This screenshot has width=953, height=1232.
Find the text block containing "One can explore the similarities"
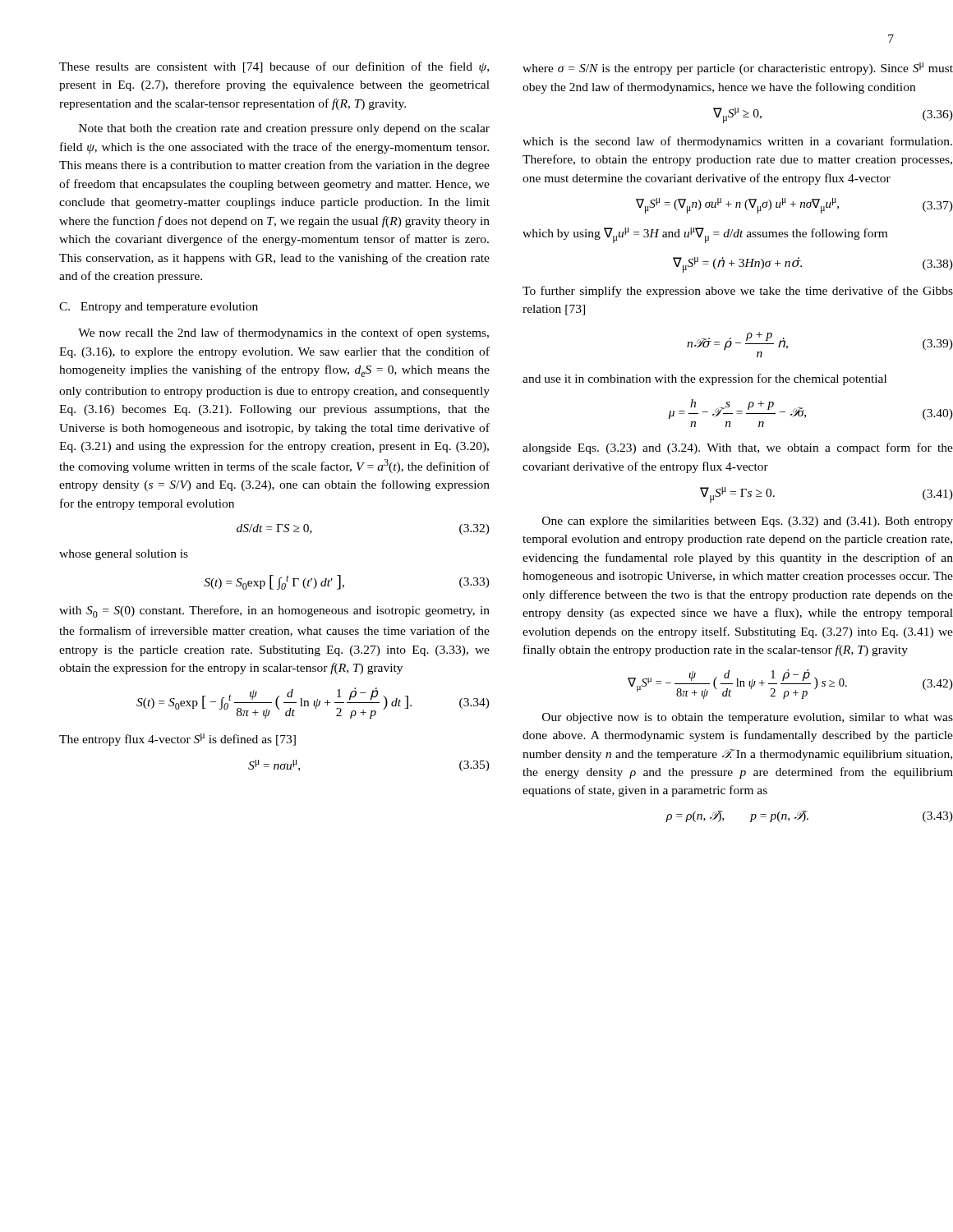coord(738,585)
